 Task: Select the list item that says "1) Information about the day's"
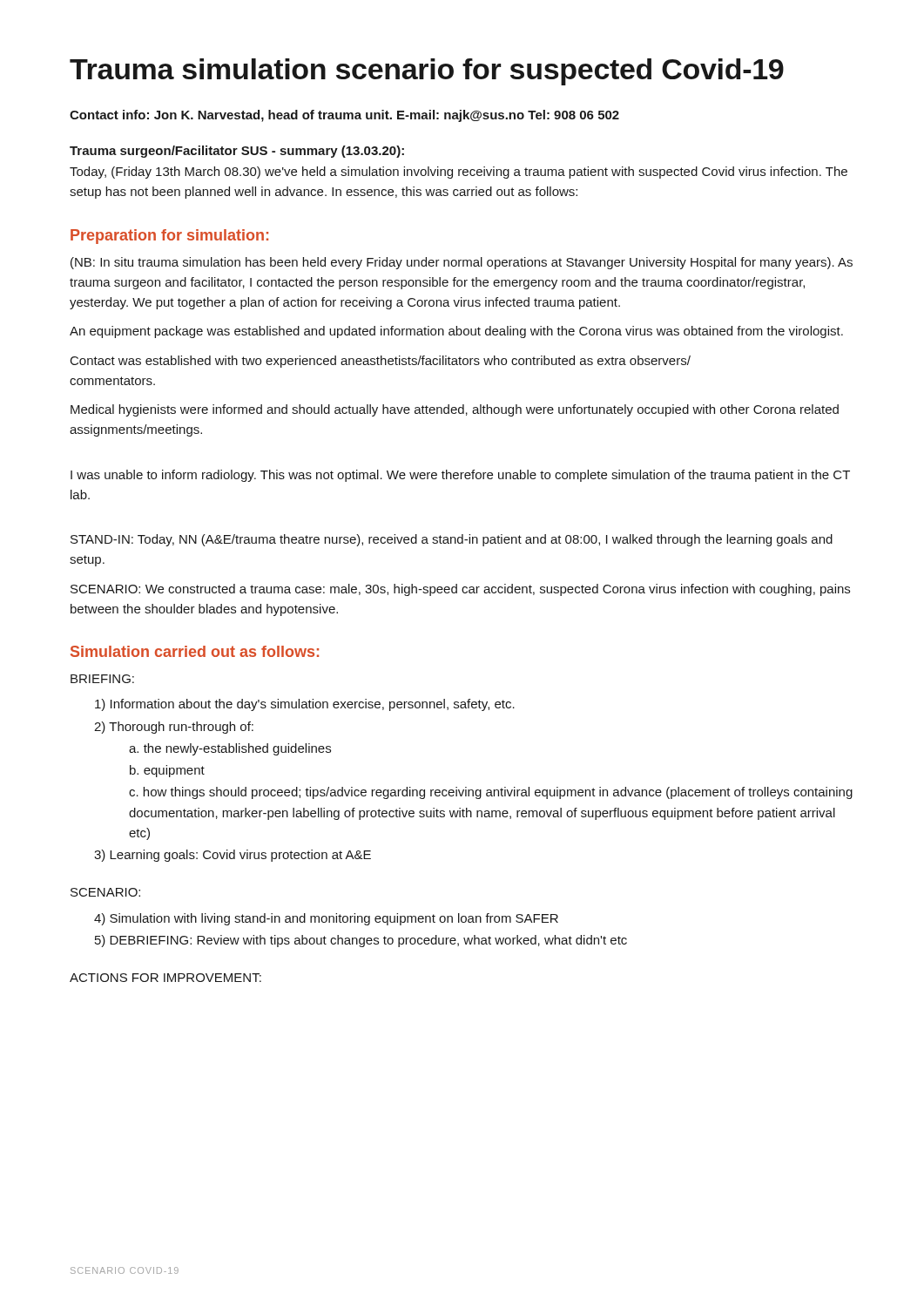click(x=305, y=704)
